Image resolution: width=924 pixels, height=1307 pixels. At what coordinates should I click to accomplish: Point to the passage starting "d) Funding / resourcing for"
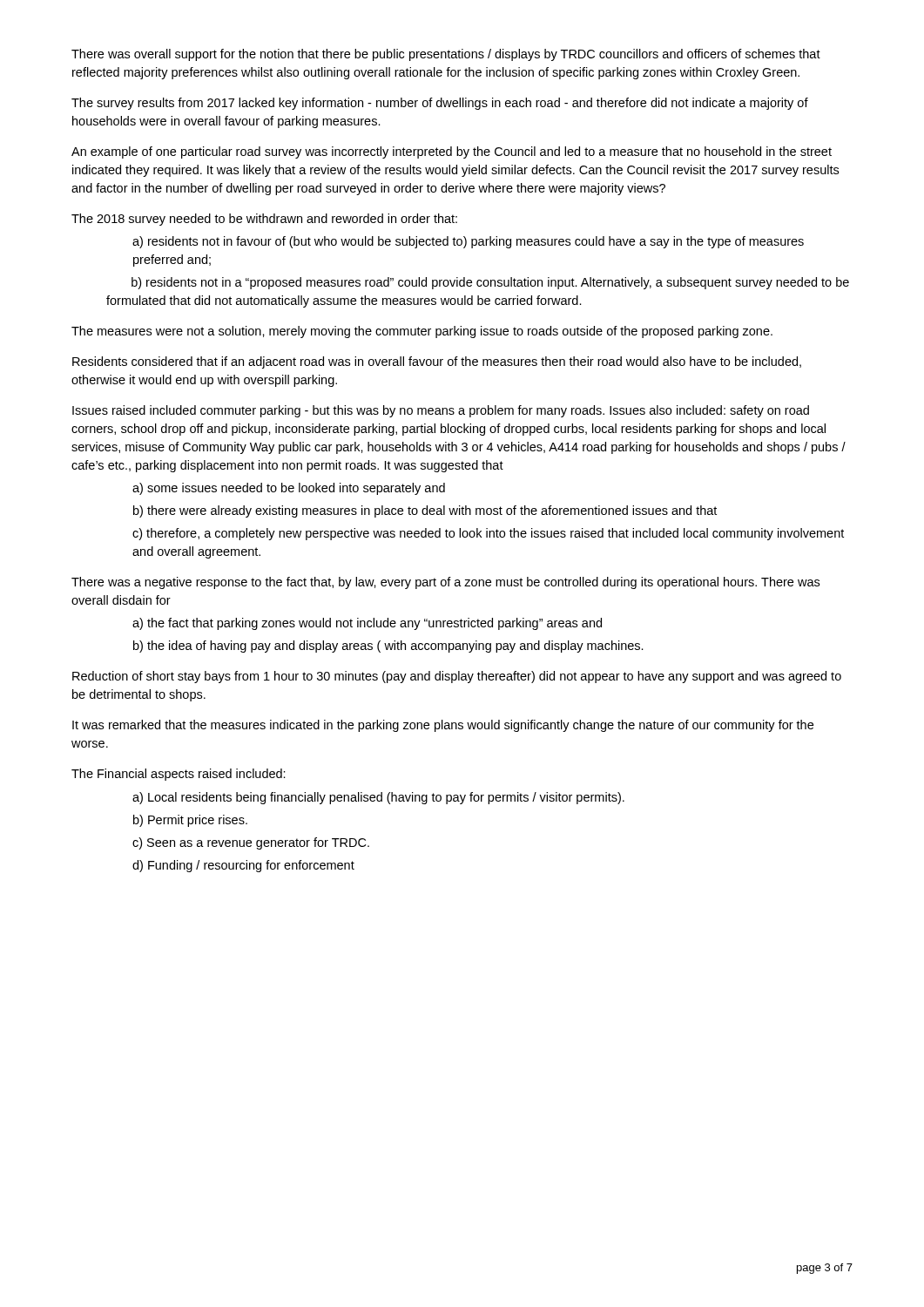pyautogui.click(x=243, y=865)
